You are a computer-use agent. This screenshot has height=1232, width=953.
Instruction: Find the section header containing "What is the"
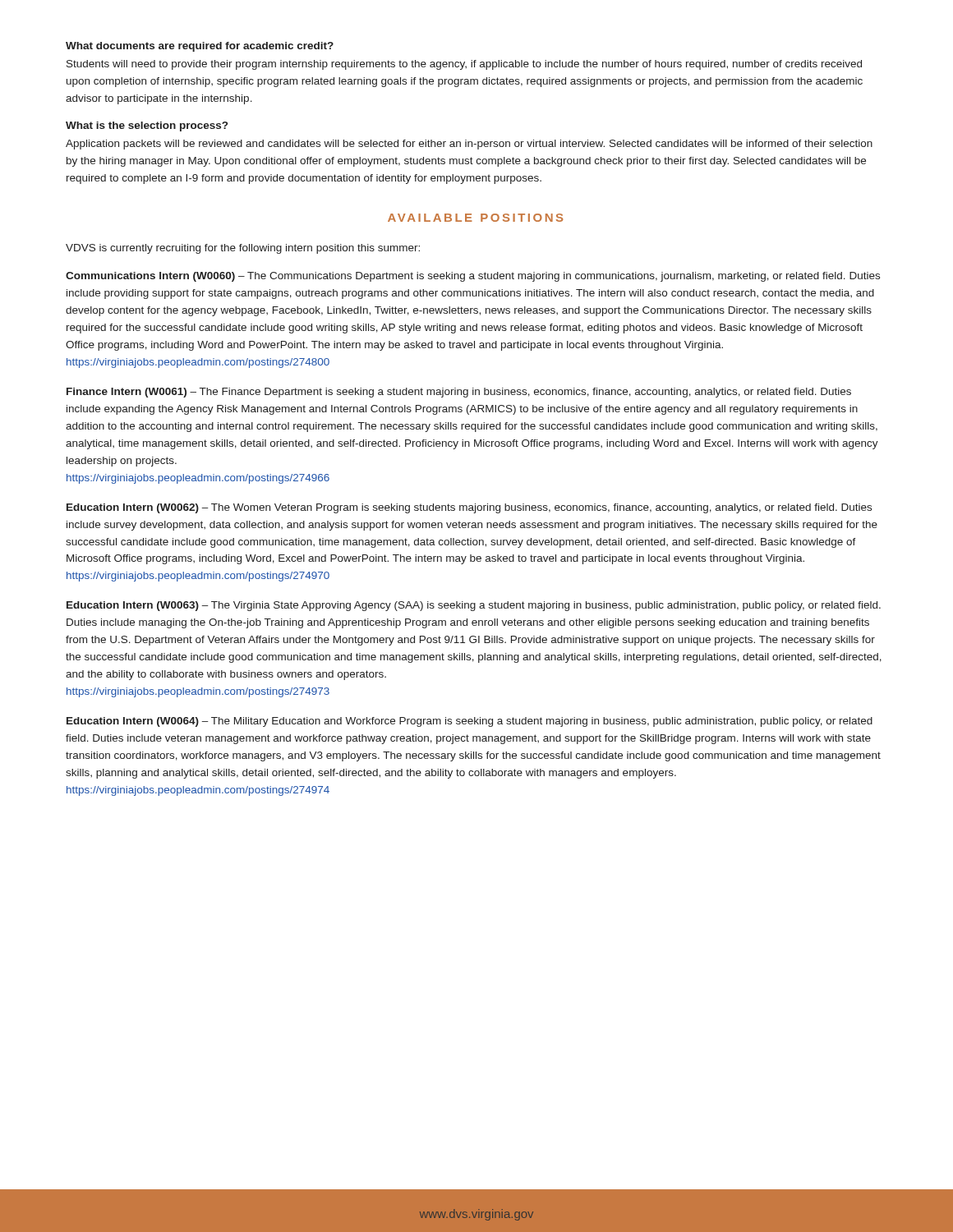coord(147,125)
